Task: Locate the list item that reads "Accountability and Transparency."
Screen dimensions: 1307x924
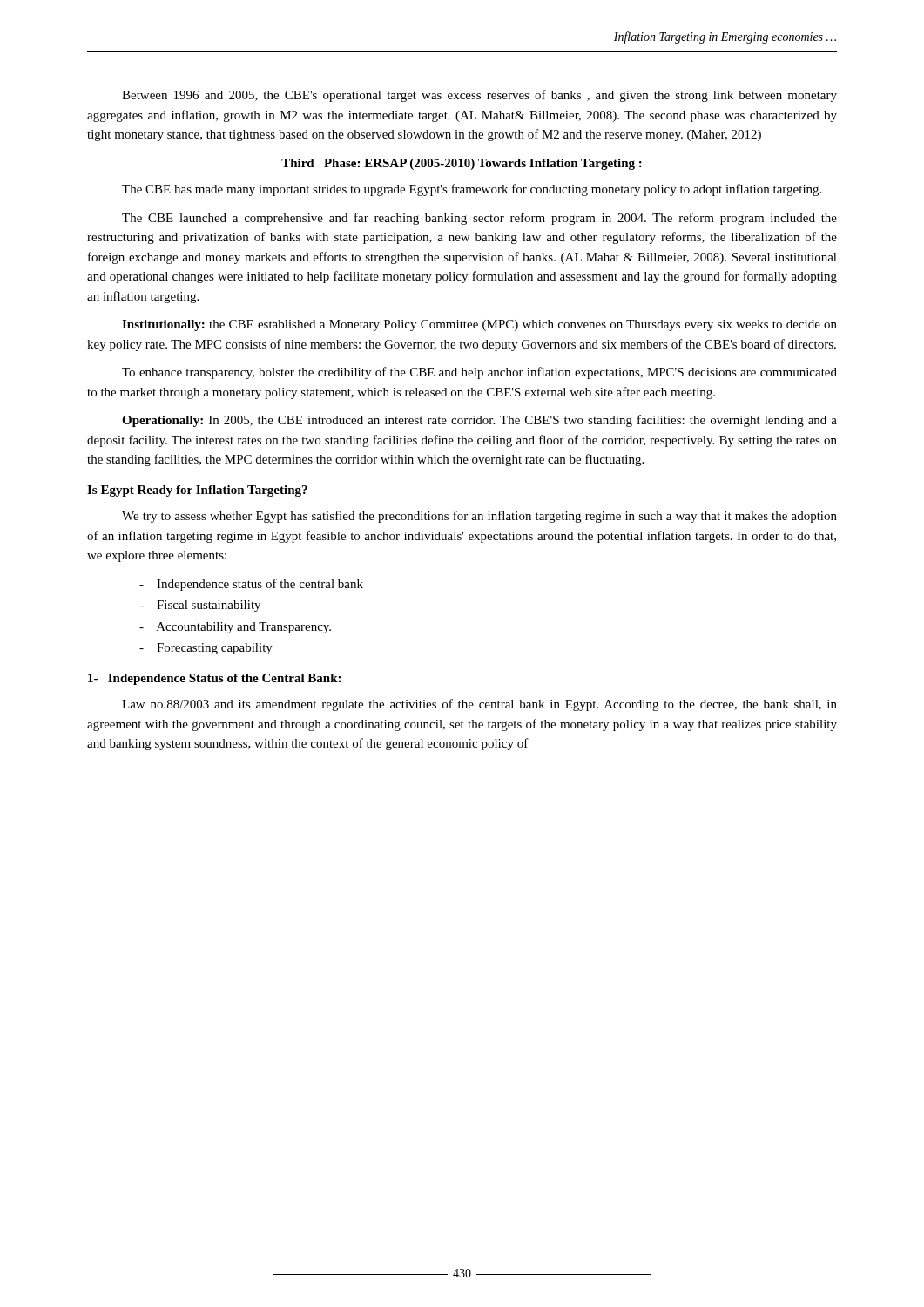Action: click(x=236, y=626)
